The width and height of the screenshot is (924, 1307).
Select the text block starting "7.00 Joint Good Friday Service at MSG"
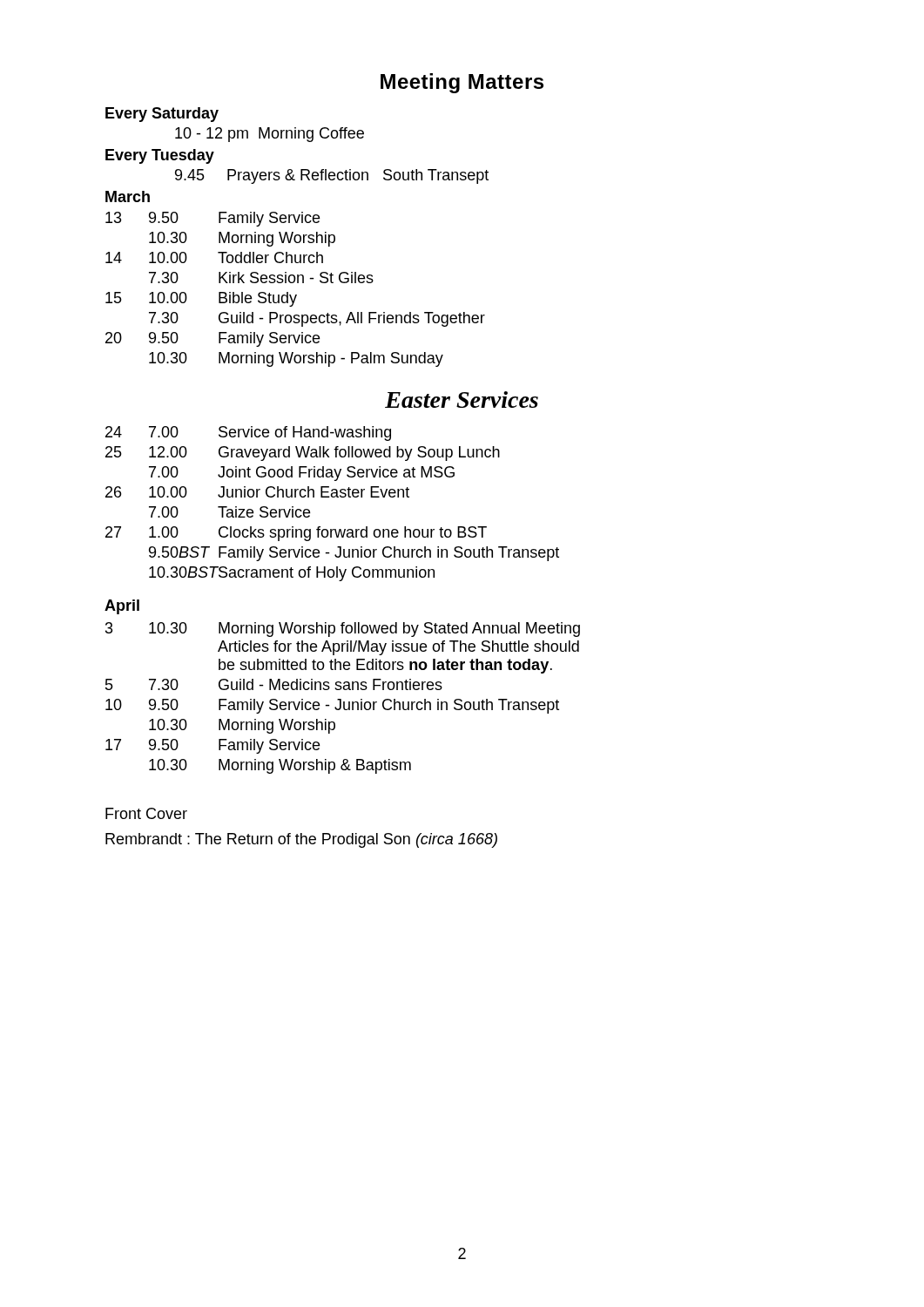point(462,473)
